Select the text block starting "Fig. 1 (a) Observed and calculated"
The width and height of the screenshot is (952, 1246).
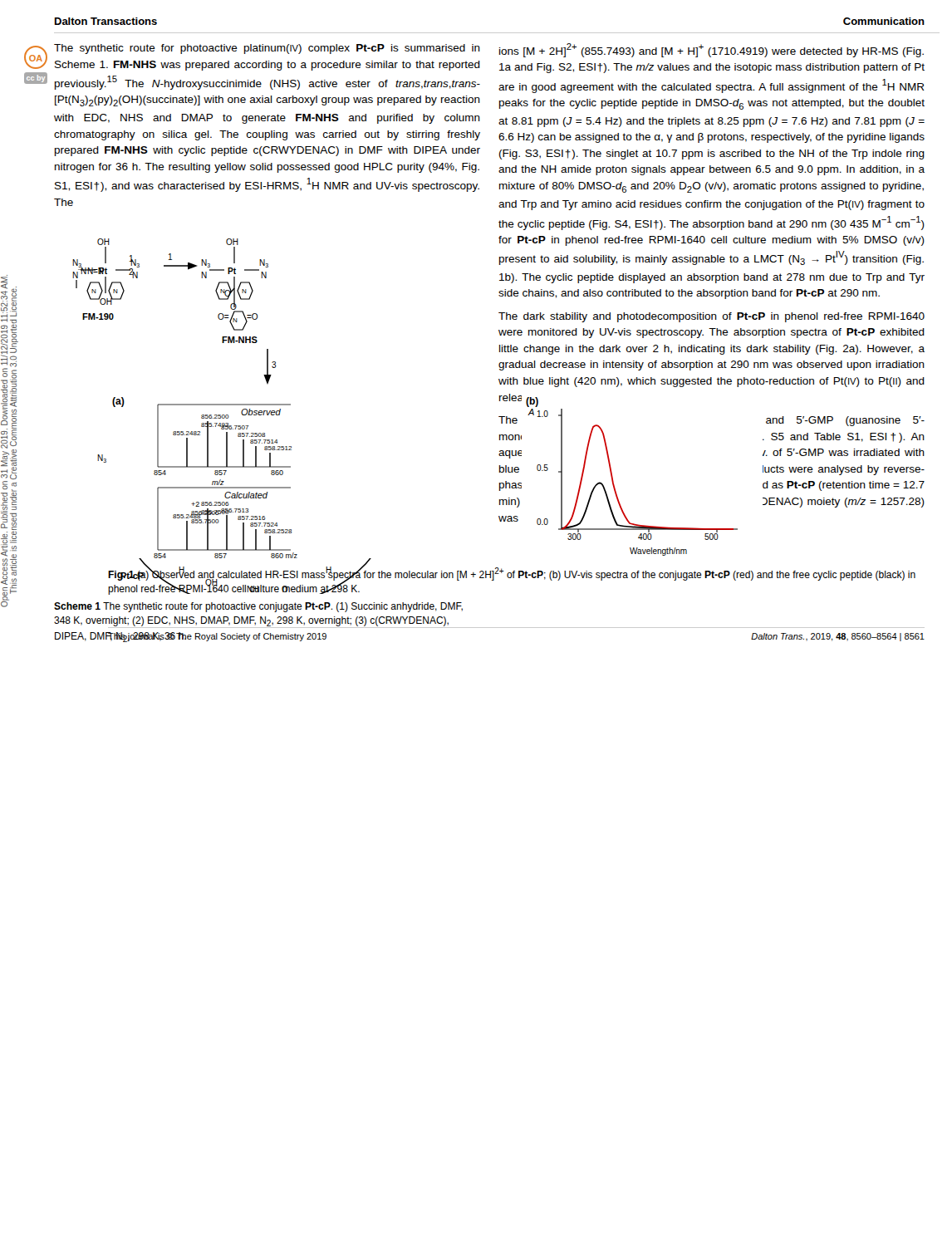click(512, 581)
